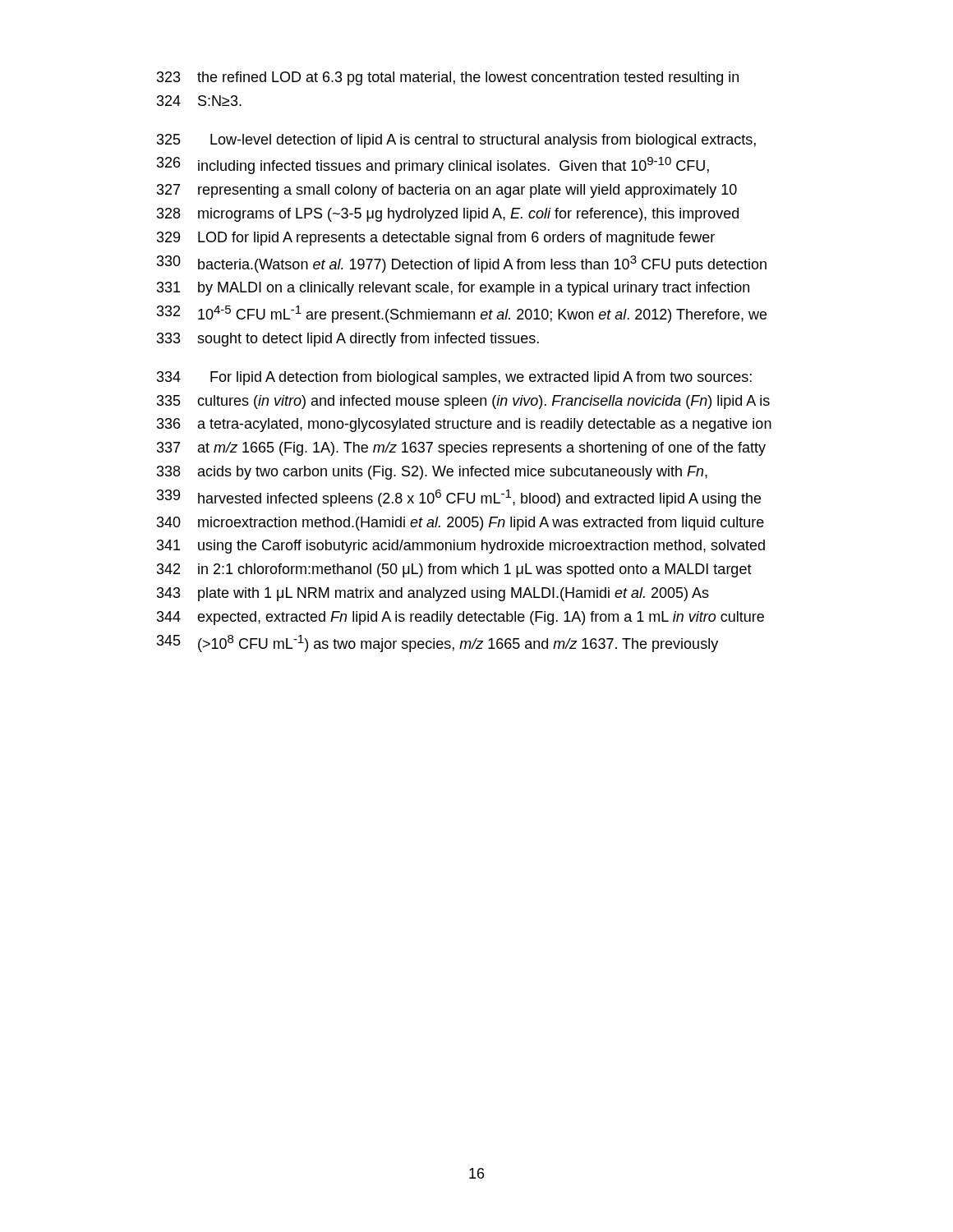The width and height of the screenshot is (953, 1232).
Task: Click on the region starting "323 the refined LOD at 6.3 pg"
Action: click(x=476, y=89)
